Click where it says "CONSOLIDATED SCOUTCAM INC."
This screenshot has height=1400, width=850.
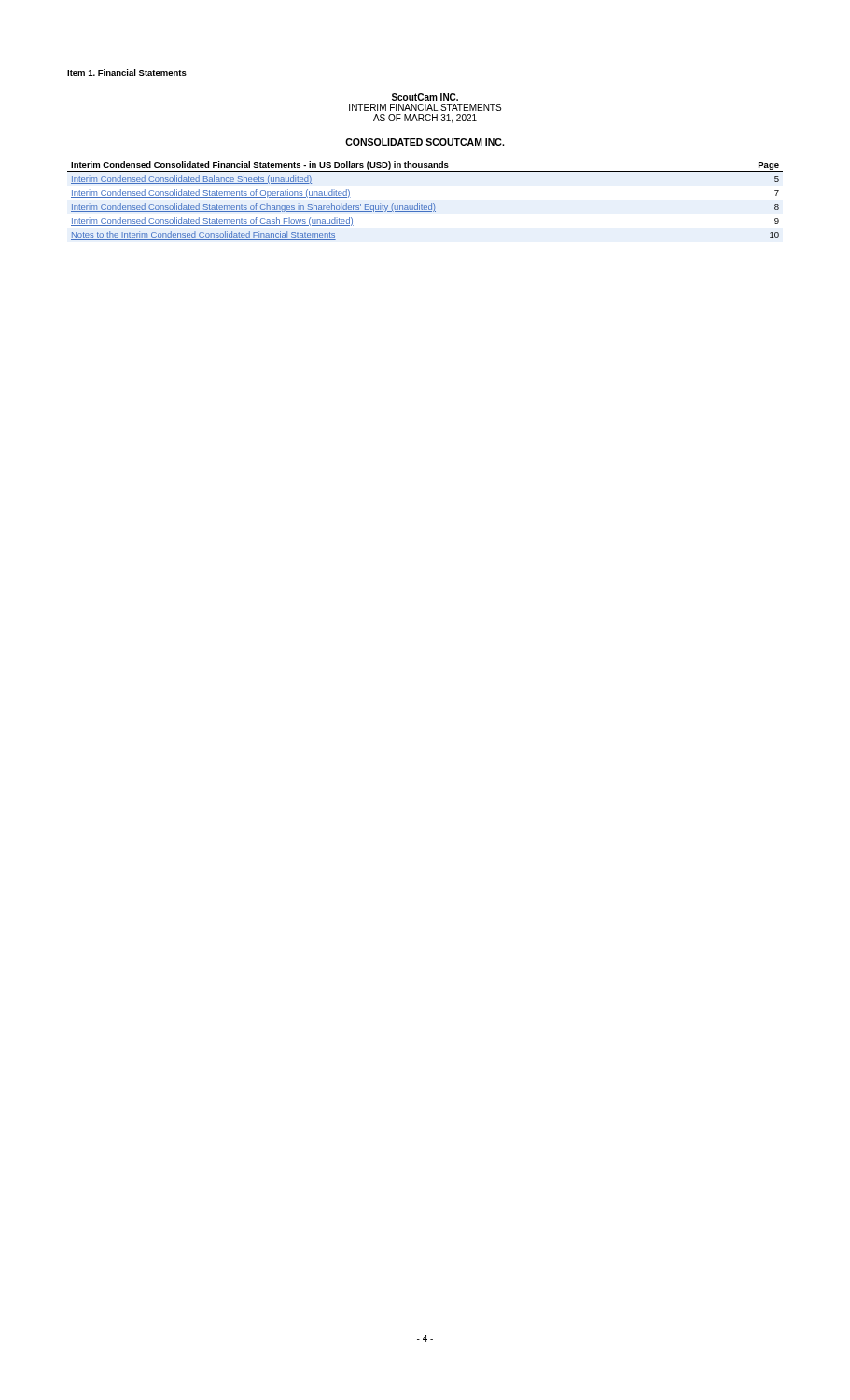425,142
